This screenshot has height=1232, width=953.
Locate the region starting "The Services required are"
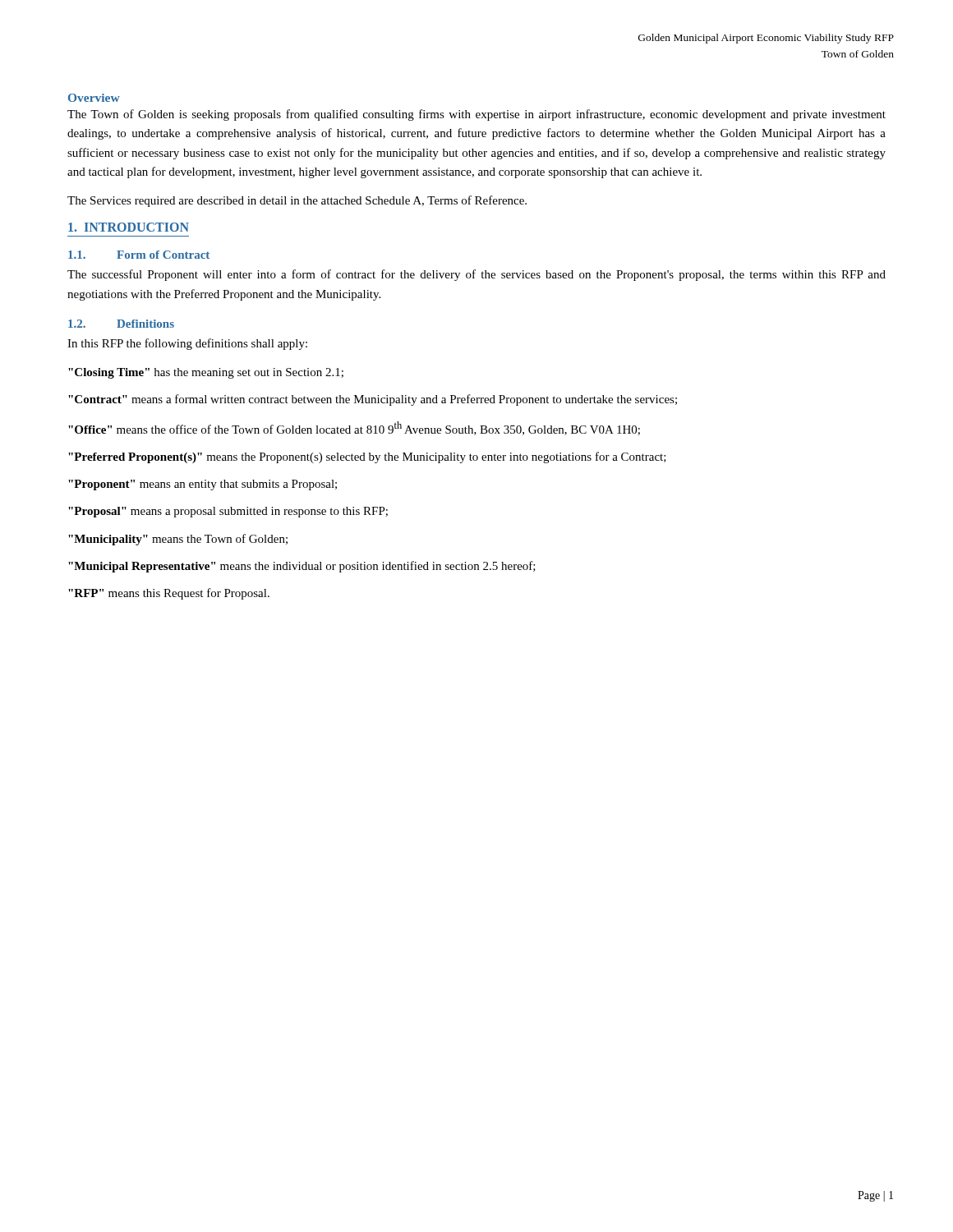point(297,200)
